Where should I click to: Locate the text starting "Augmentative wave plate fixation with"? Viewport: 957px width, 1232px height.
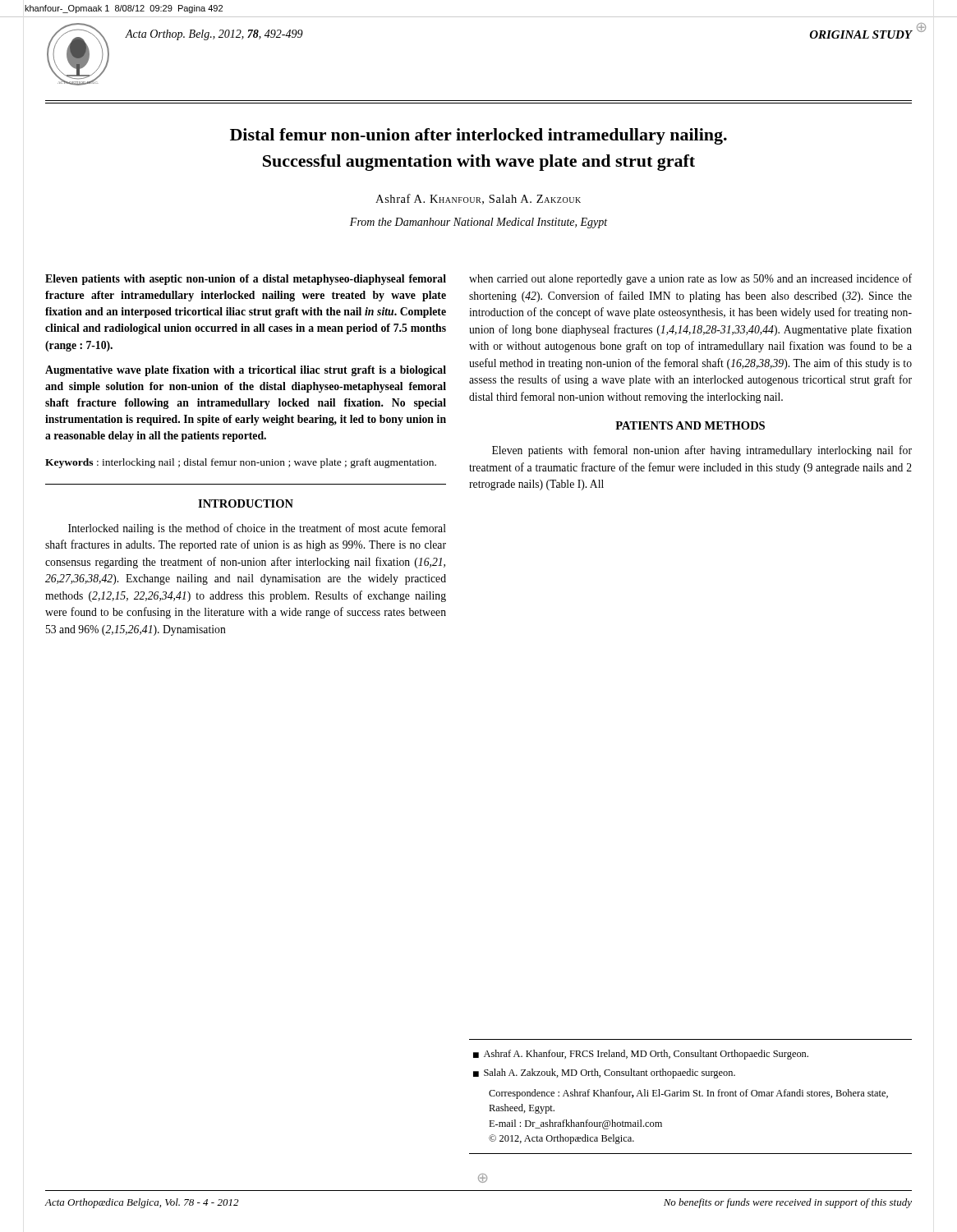[x=246, y=403]
